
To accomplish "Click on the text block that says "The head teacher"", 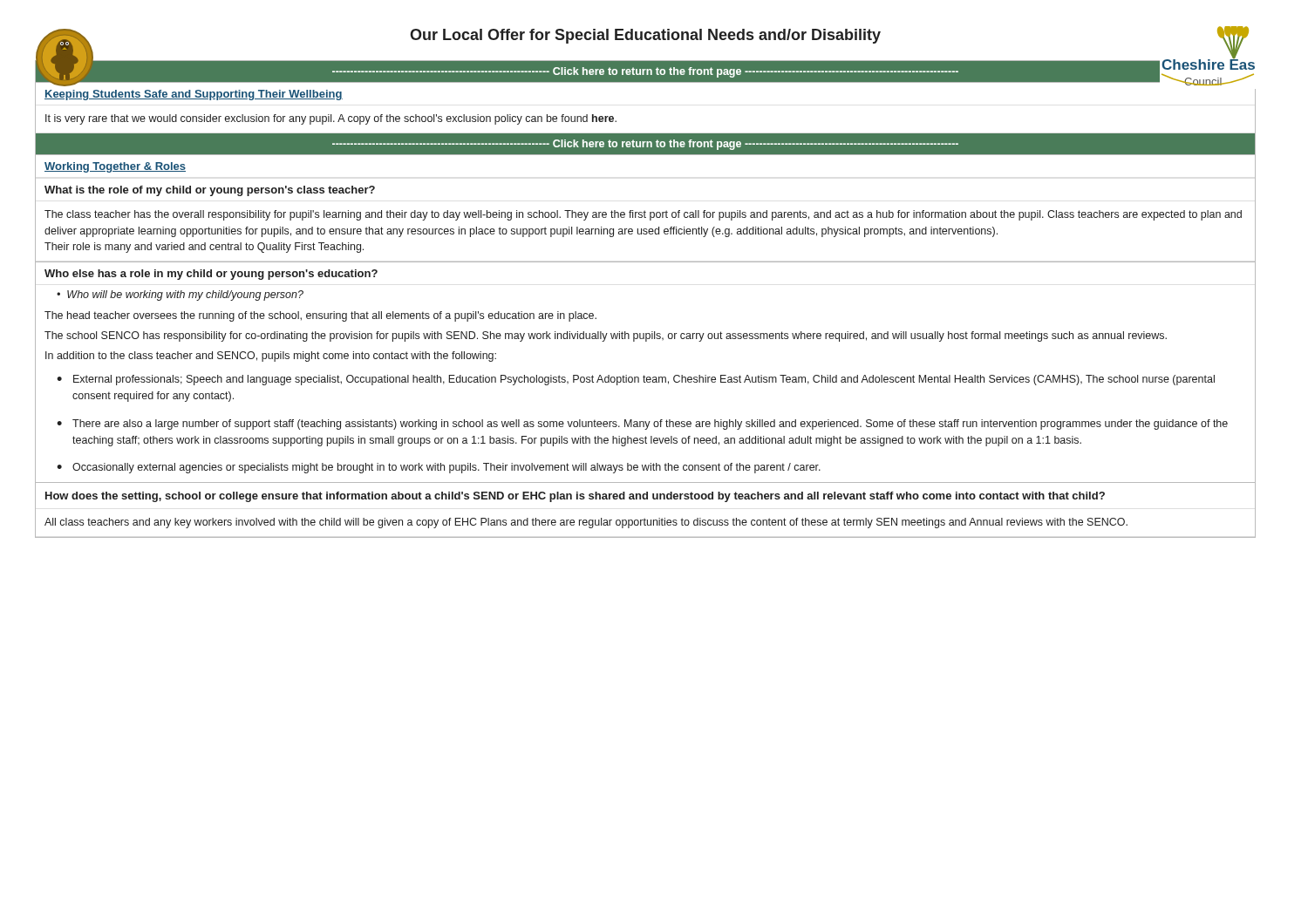I will [321, 316].
